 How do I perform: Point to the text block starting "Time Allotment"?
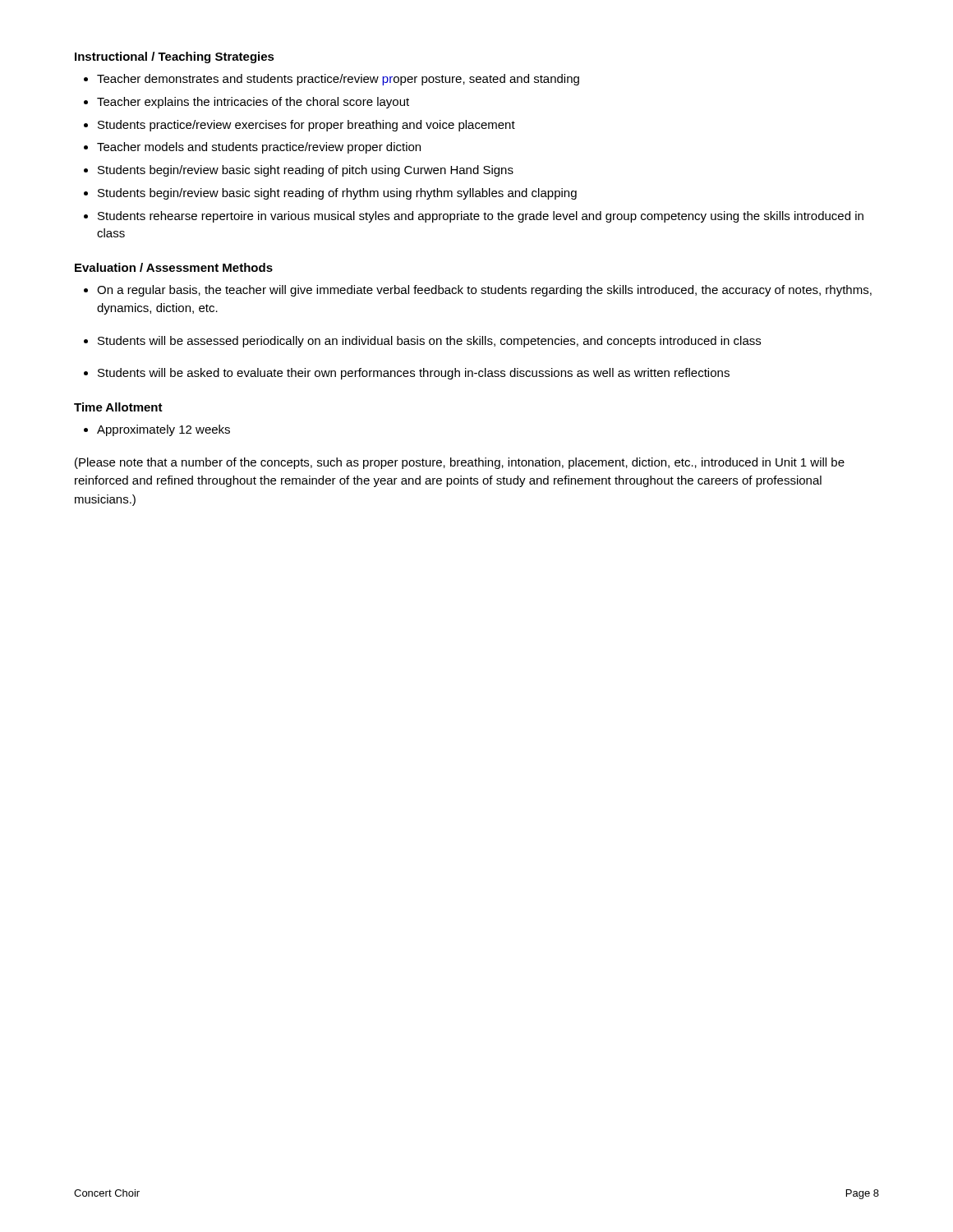(118, 407)
